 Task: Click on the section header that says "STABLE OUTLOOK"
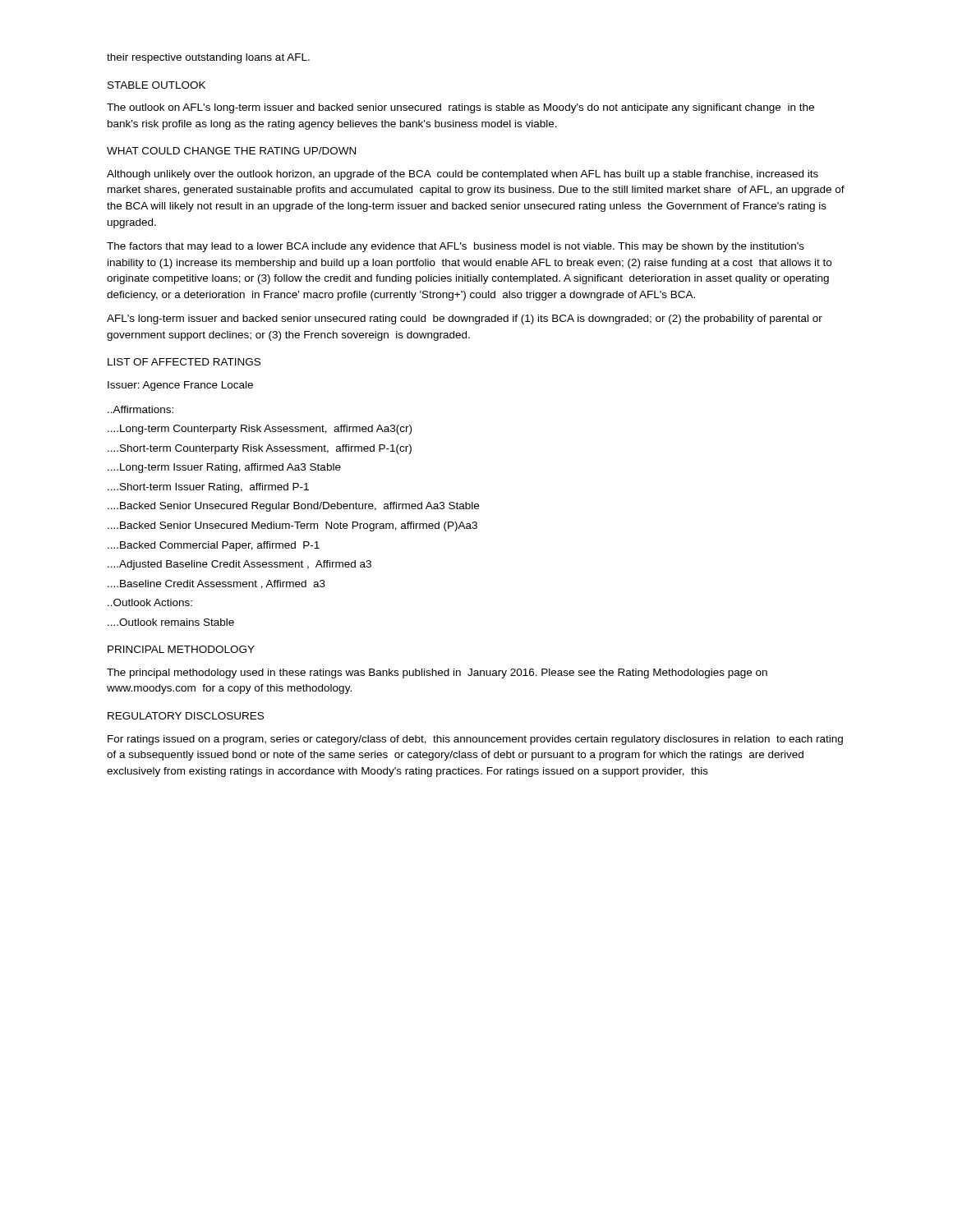(156, 85)
